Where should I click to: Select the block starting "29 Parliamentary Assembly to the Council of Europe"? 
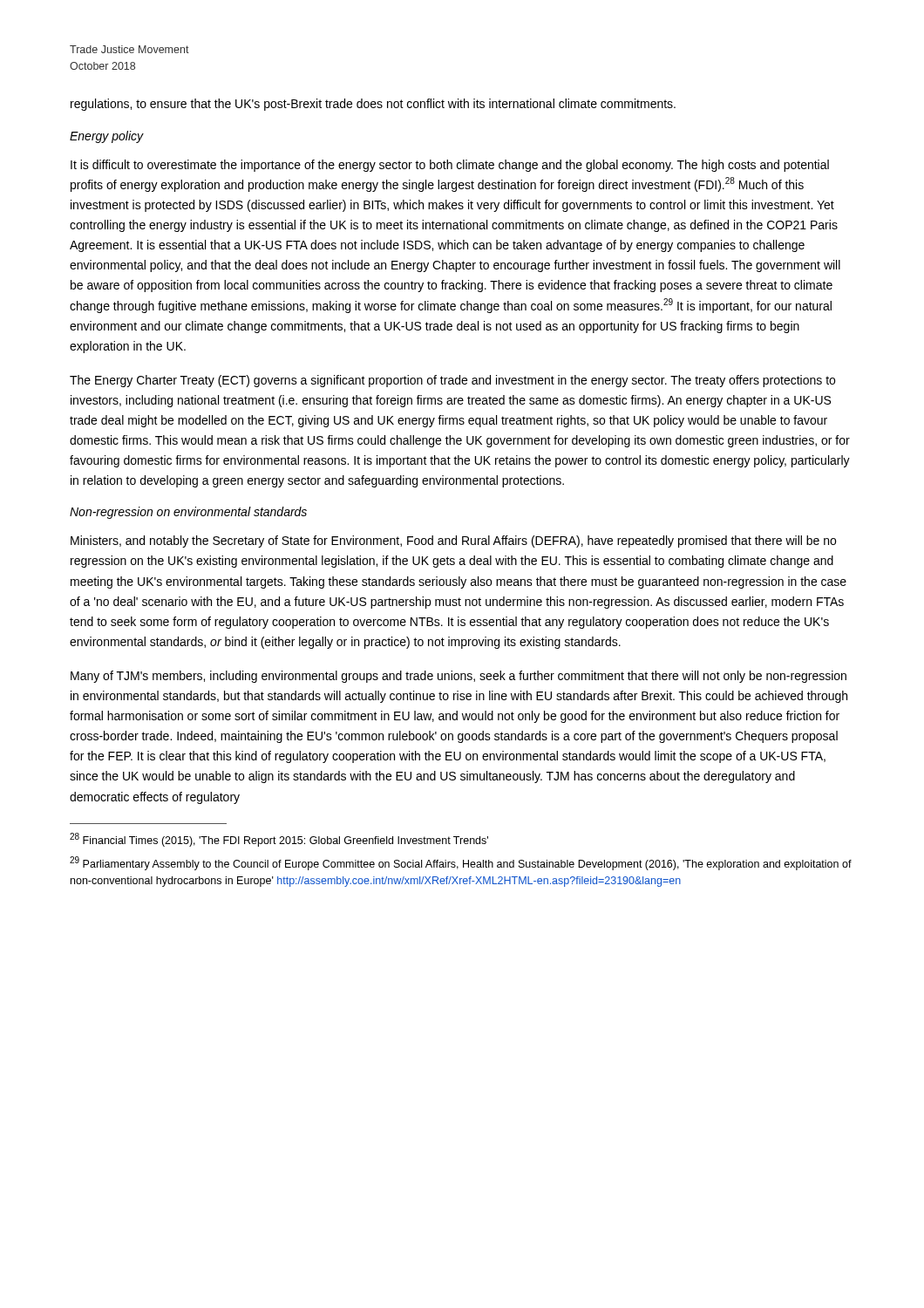tap(460, 872)
